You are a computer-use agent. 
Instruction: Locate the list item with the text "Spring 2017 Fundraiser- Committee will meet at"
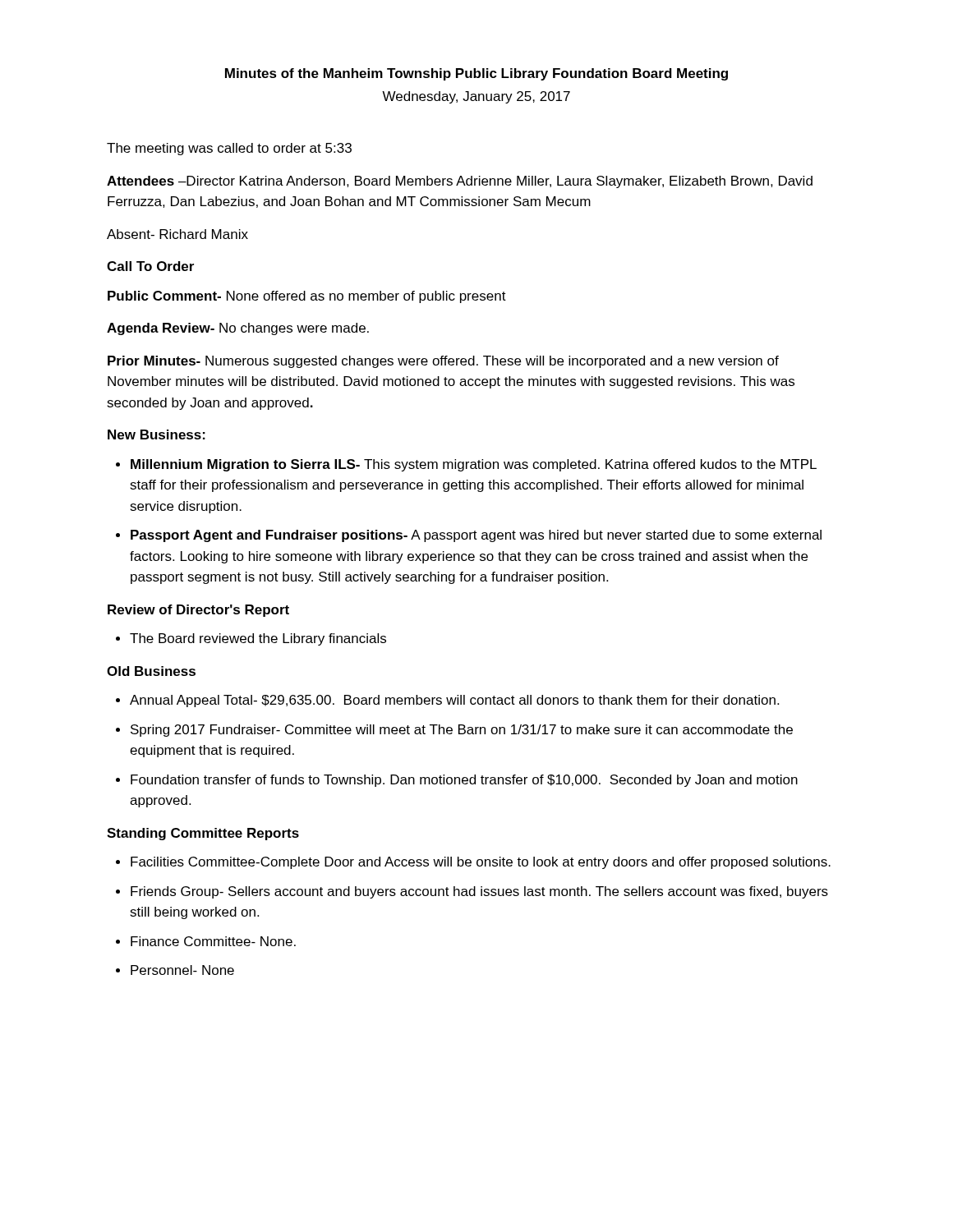click(462, 740)
